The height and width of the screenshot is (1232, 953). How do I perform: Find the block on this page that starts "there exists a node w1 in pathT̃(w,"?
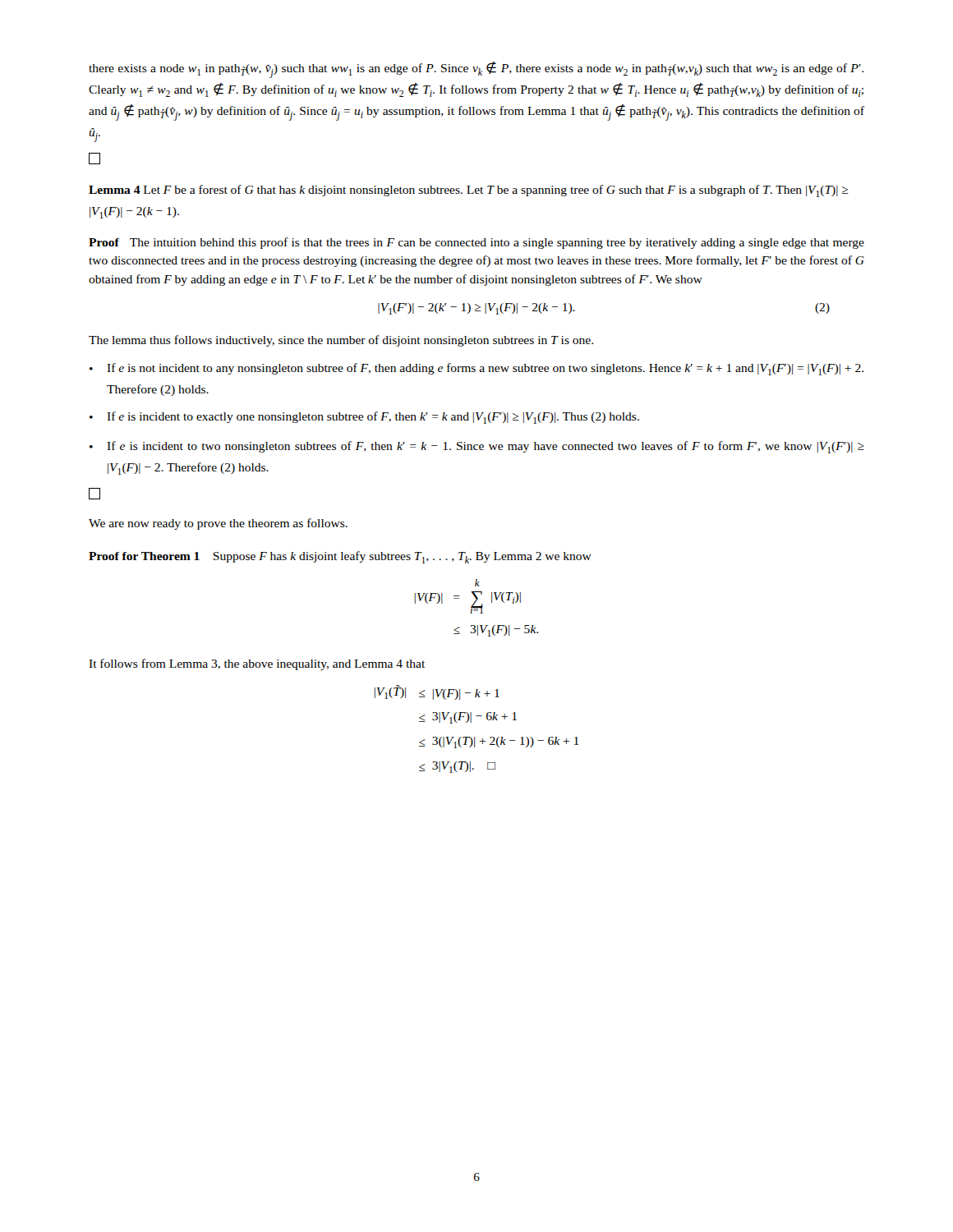476,101
